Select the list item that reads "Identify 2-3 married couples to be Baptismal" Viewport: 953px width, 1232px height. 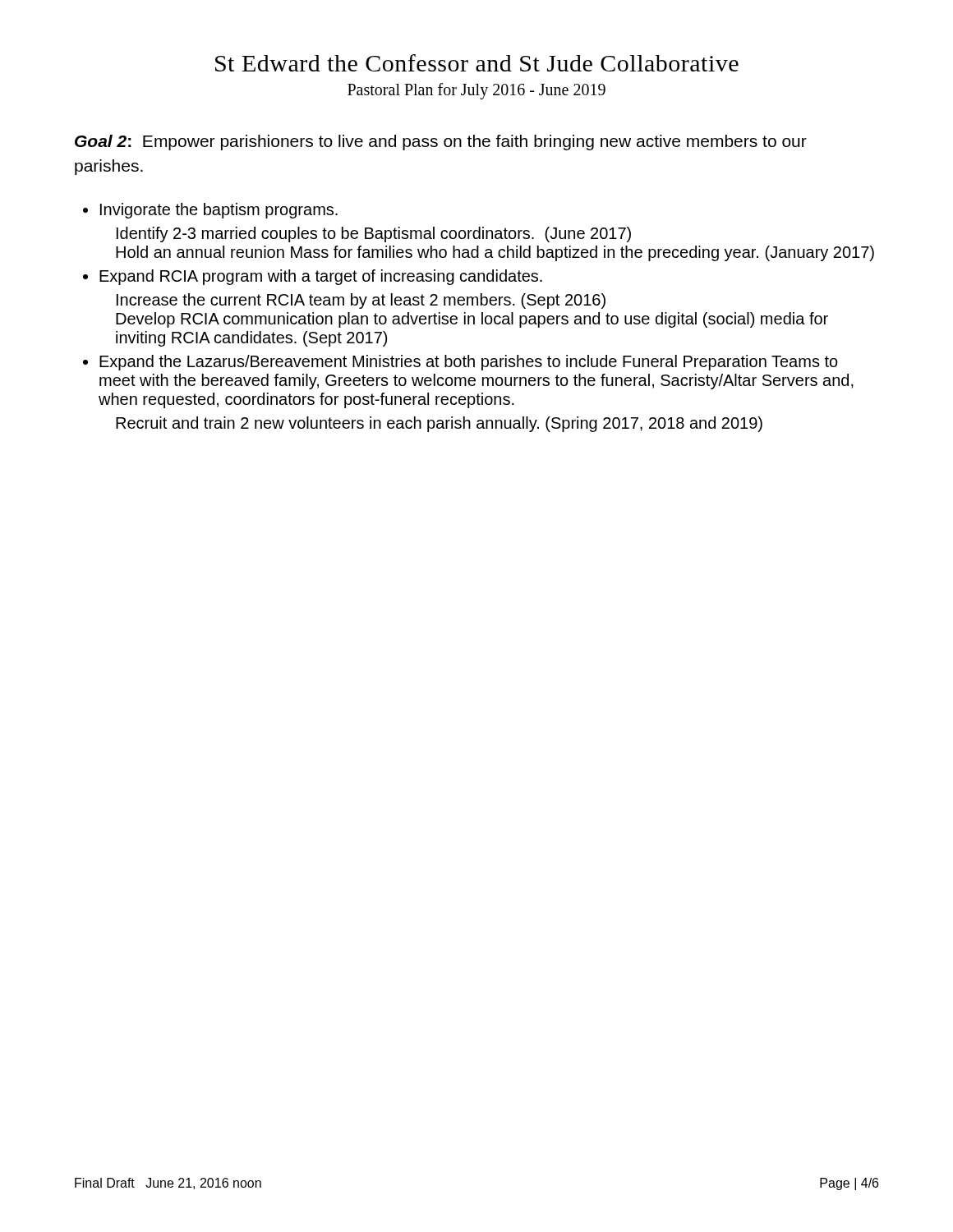tap(497, 234)
